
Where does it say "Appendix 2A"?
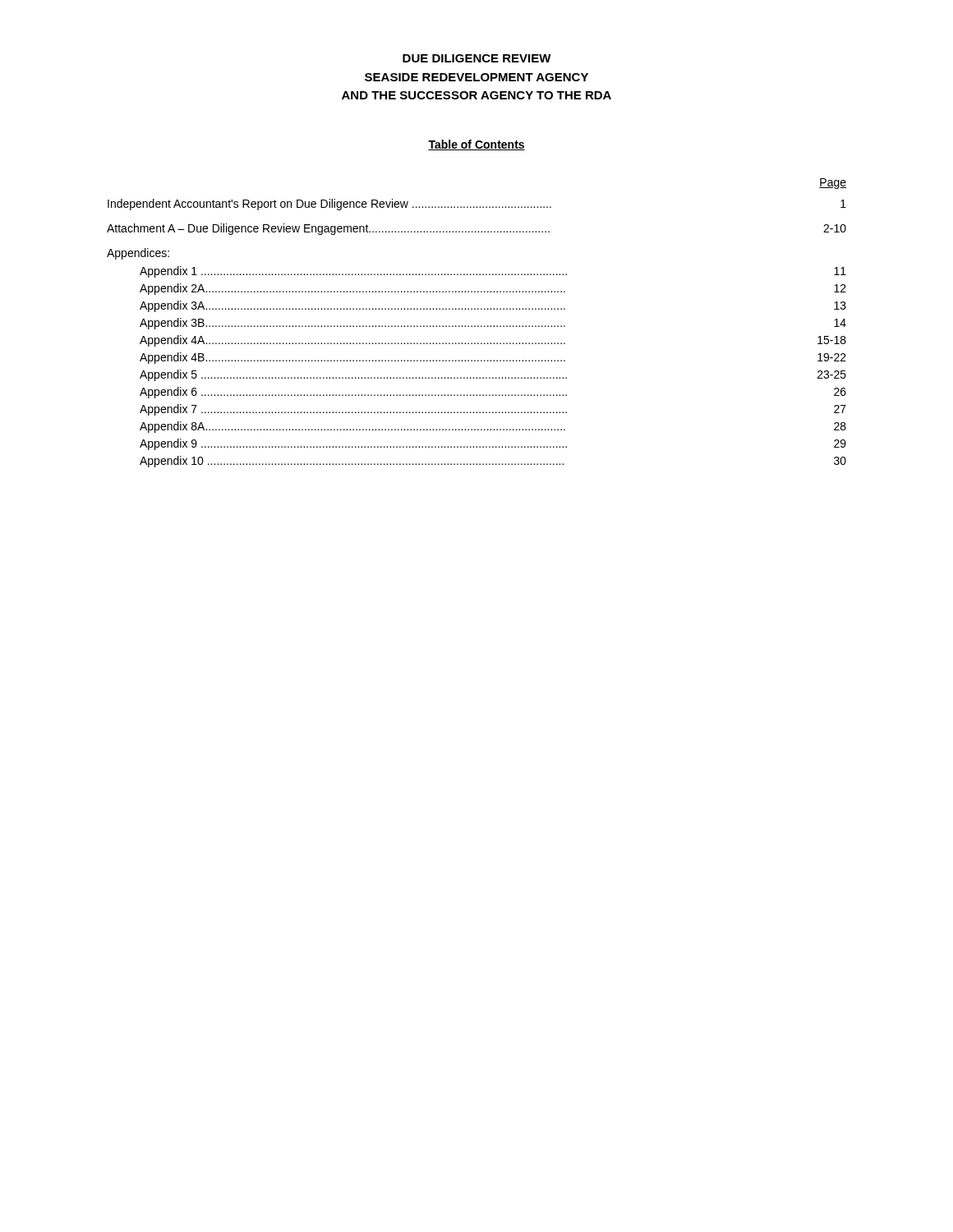[493, 288]
